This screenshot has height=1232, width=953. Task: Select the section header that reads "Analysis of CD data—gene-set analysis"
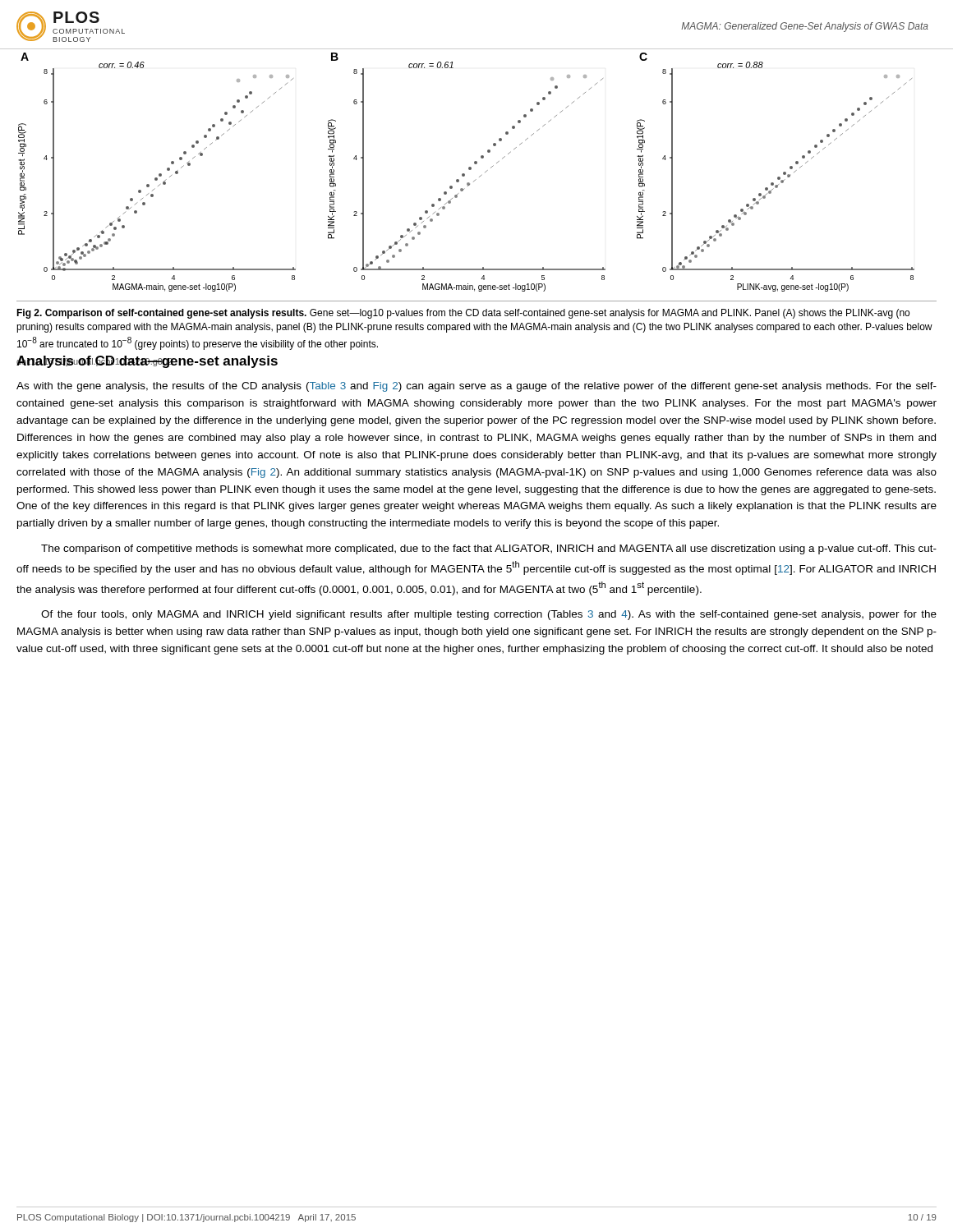(147, 361)
